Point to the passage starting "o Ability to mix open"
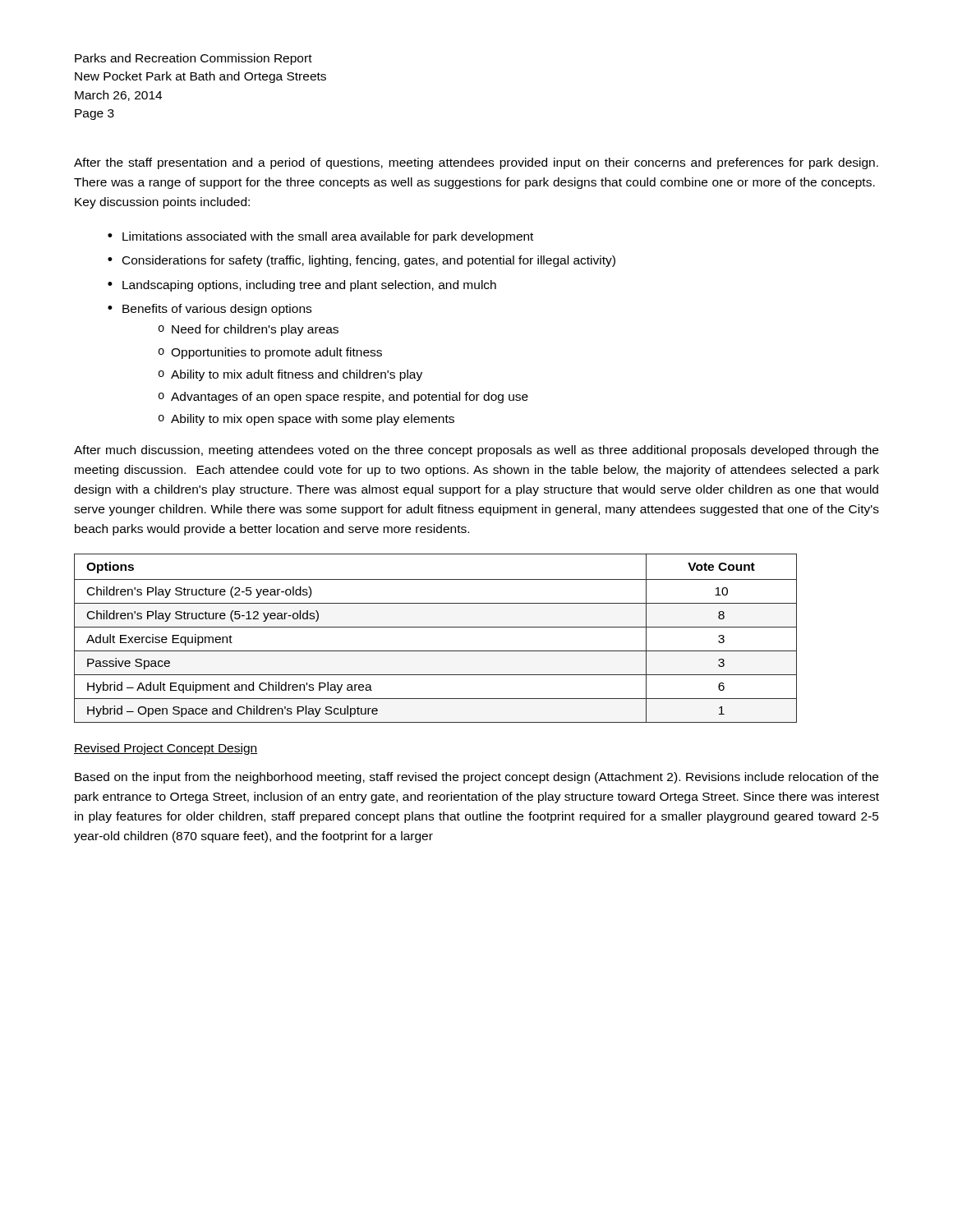This screenshot has height=1232, width=953. 306,420
